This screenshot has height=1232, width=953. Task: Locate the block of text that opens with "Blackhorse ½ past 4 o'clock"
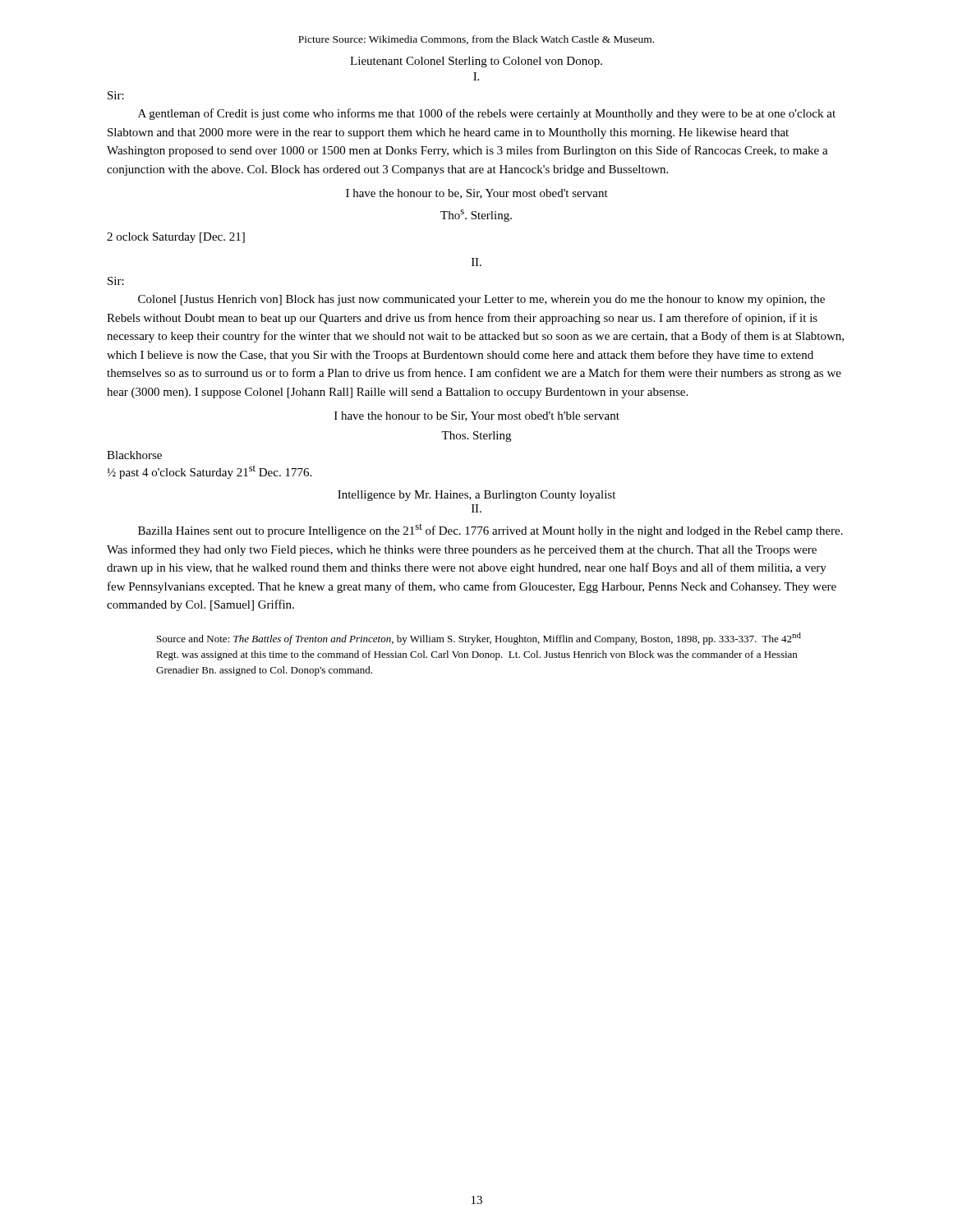point(210,464)
